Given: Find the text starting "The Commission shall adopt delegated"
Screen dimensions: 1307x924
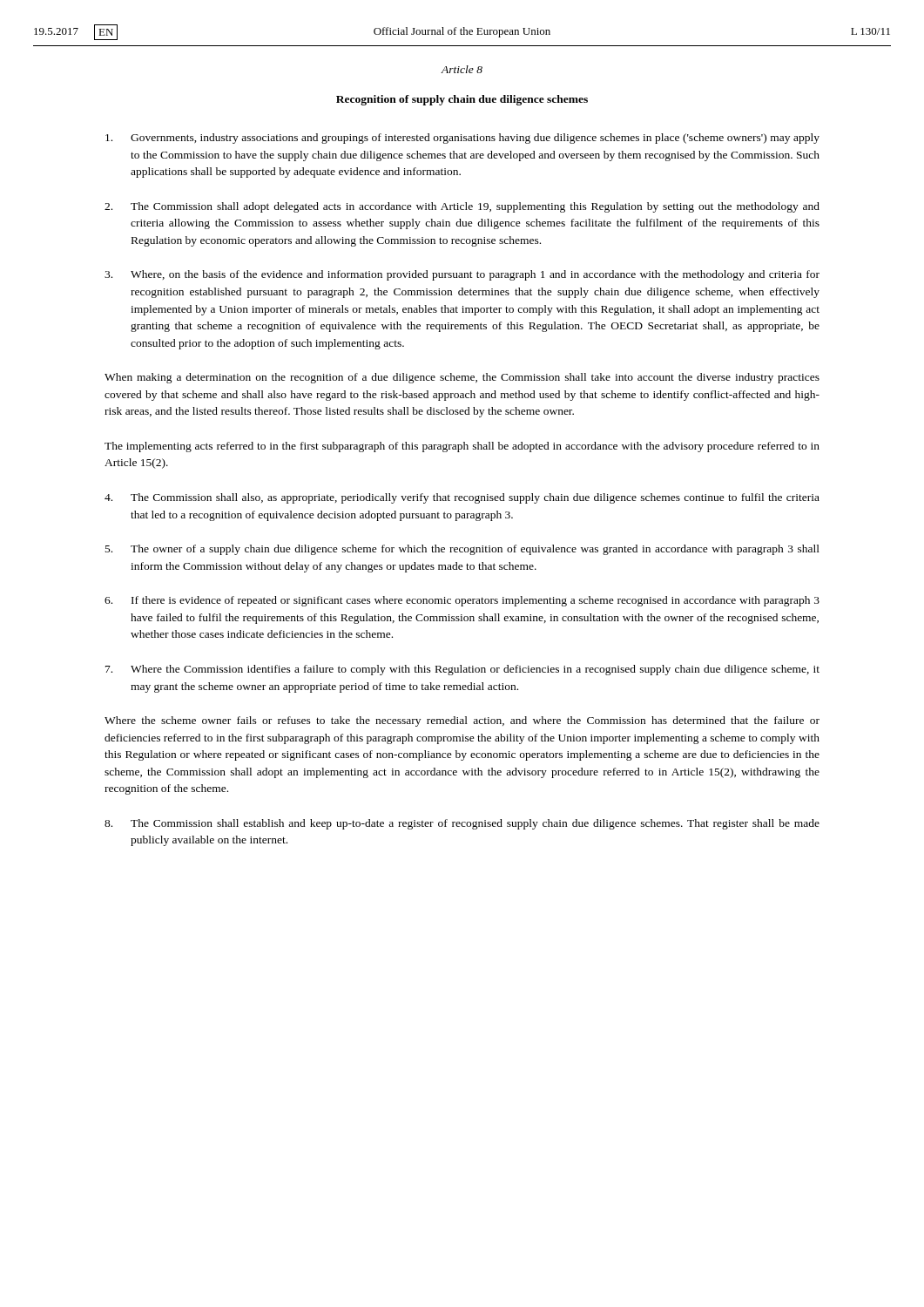Looking at the screenshot, I should tap(462, 223).
